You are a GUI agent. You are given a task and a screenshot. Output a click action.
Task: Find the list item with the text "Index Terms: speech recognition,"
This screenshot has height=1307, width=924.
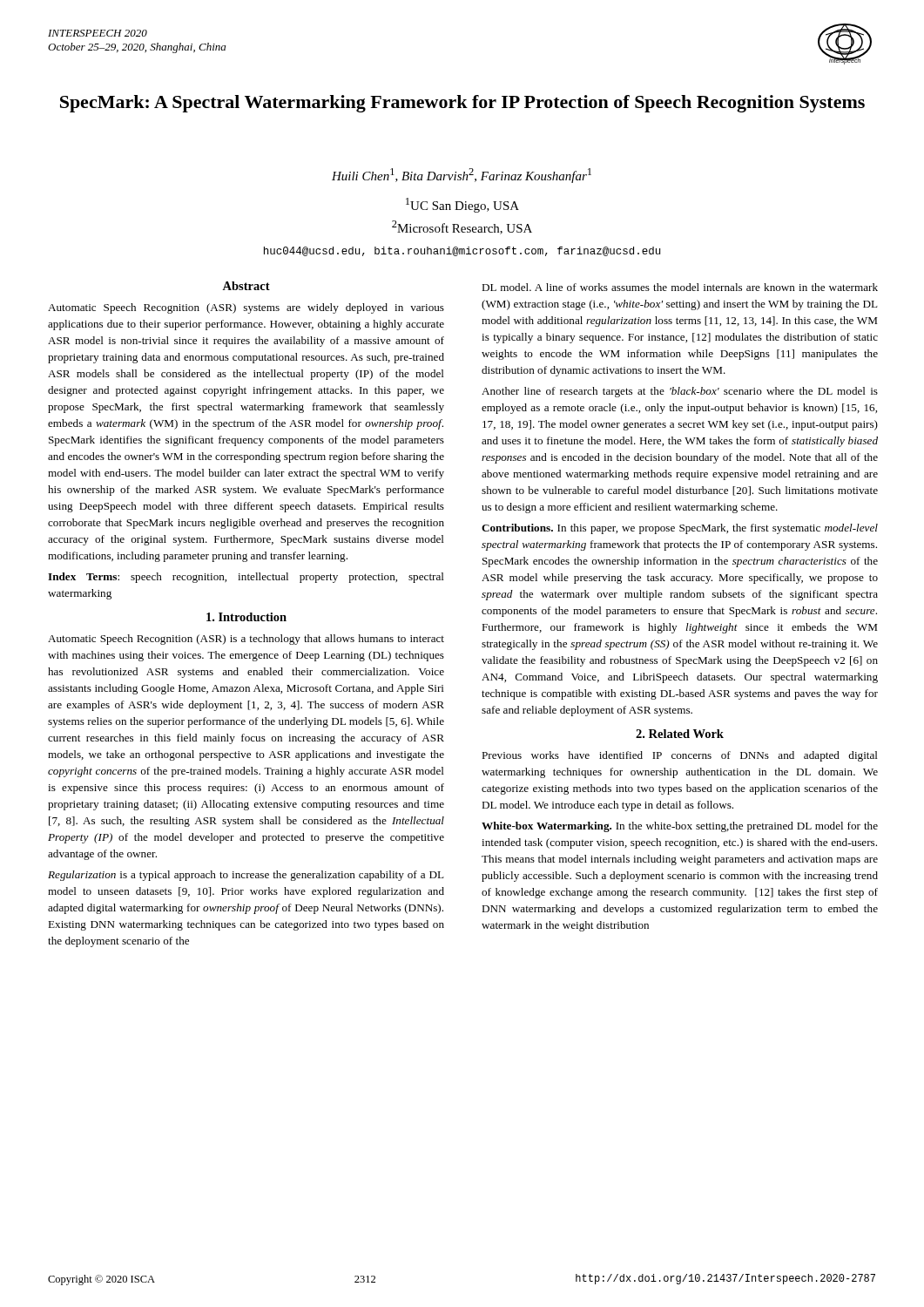pyautogui.click(x=246, y=585)
